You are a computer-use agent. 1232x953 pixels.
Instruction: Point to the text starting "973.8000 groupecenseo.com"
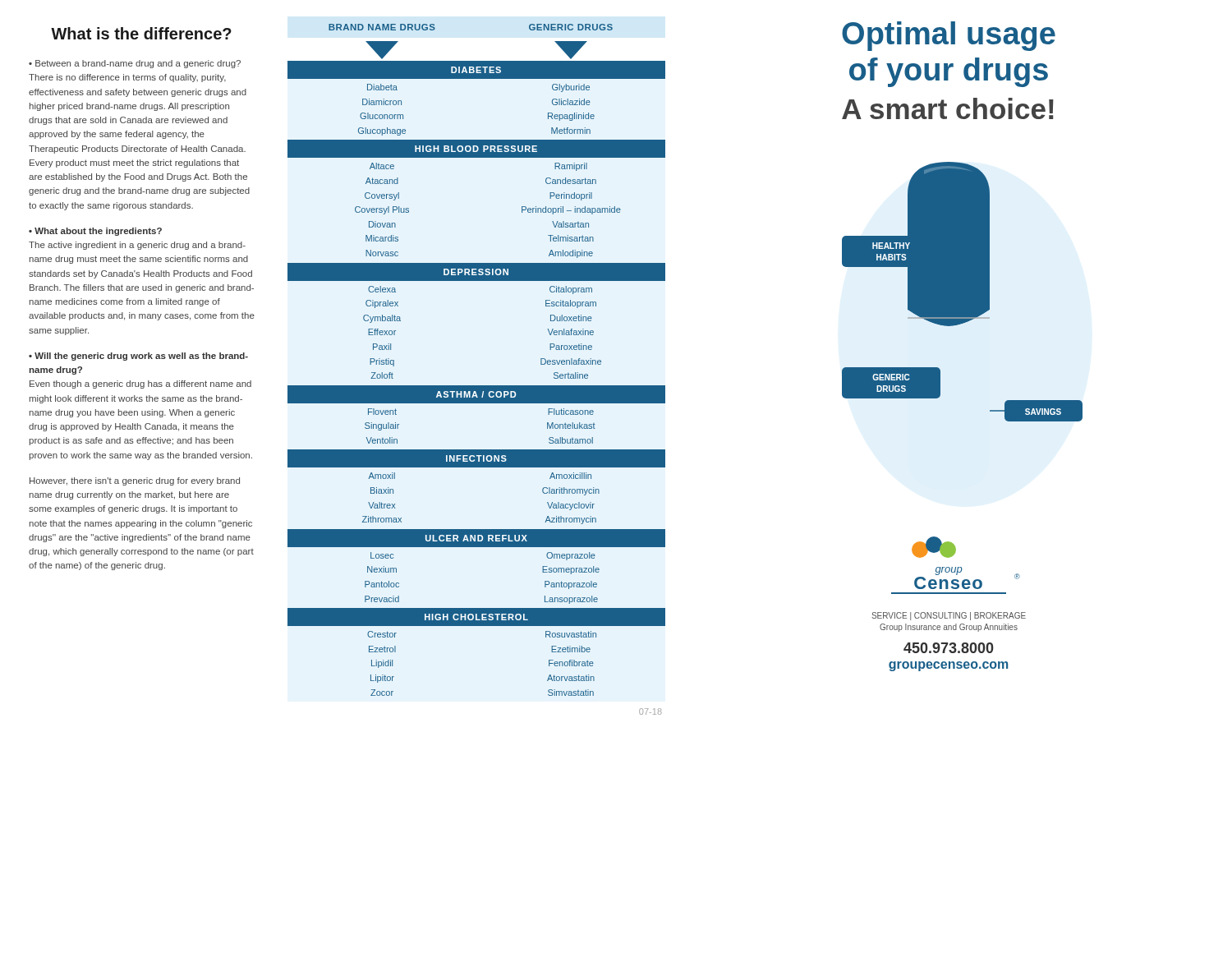(x=949, y=656)
